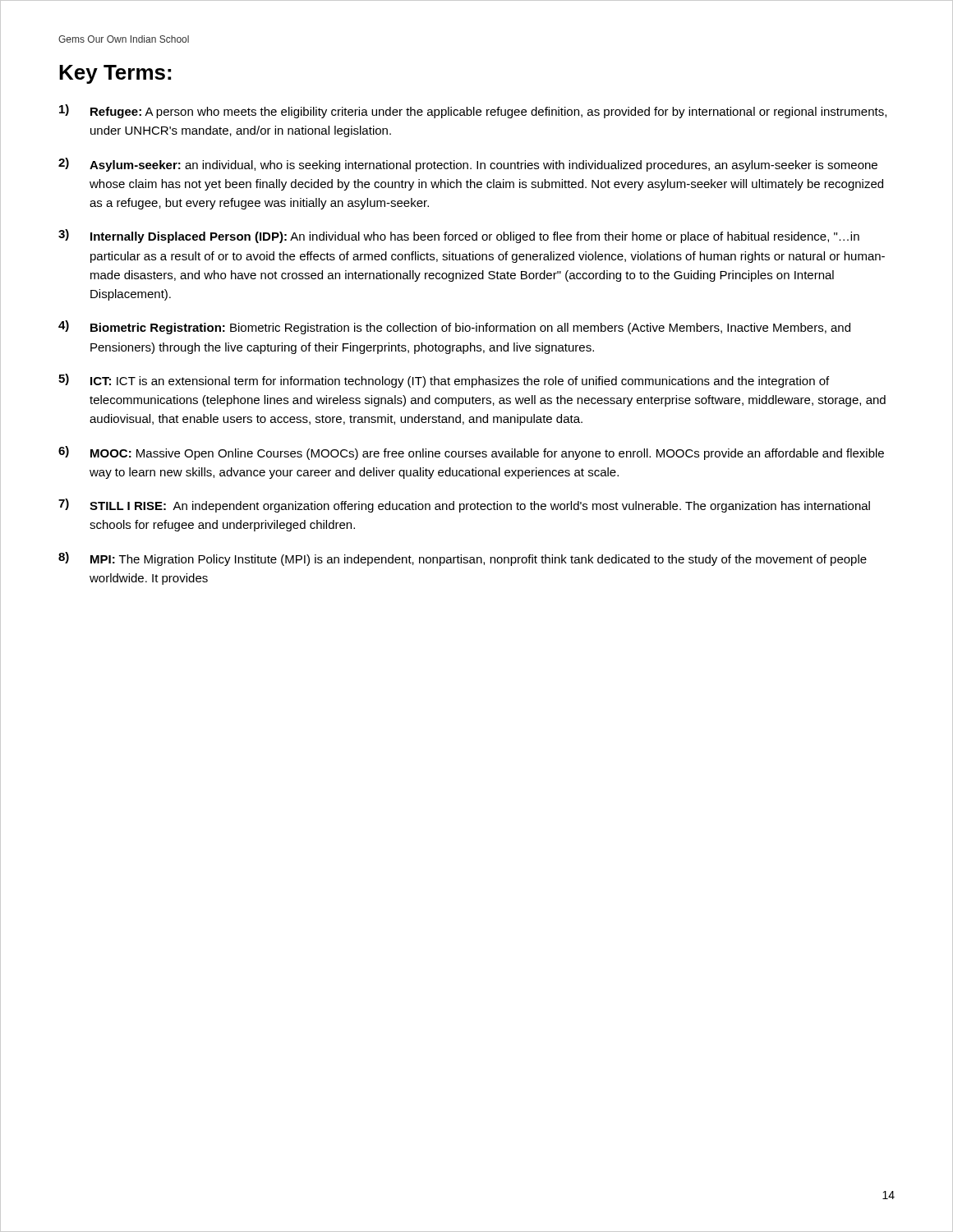Find the element starting "3) Internally Displaced"

click(476, 265)
